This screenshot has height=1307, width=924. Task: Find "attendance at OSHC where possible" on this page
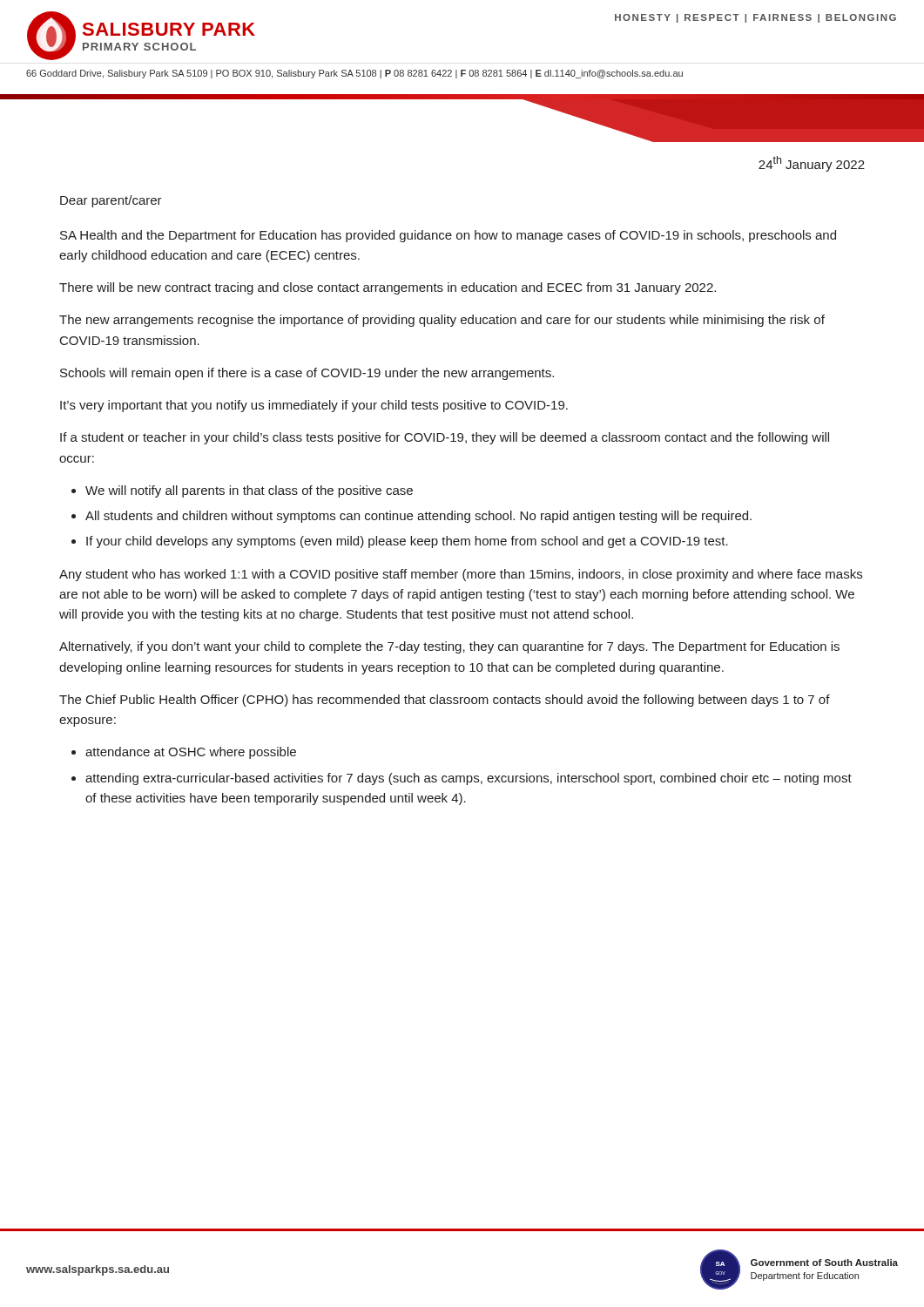tap(191, 752)
